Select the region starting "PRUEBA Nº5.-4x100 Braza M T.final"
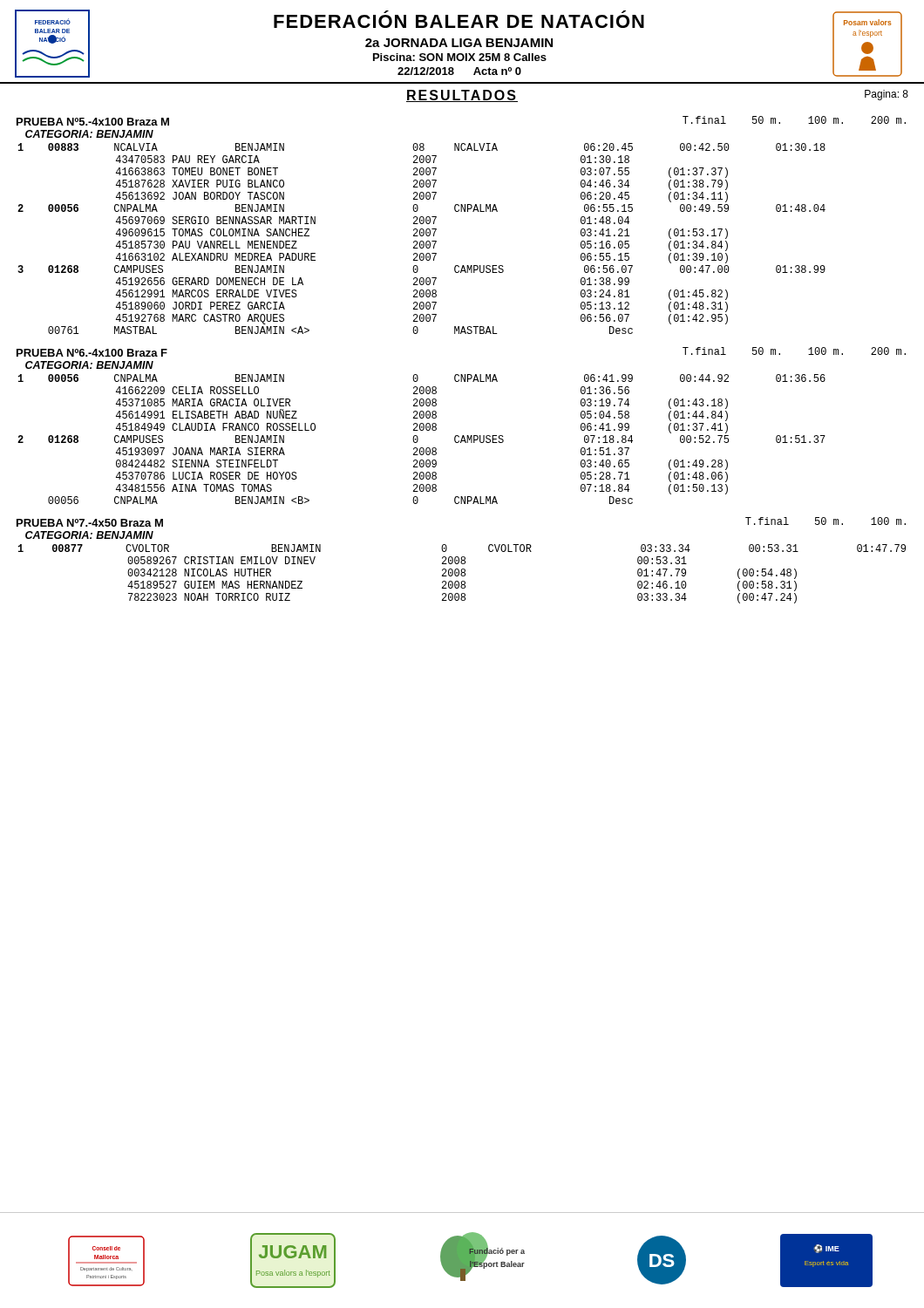This screenshot has width=924, height=1308. pos(82,121)
